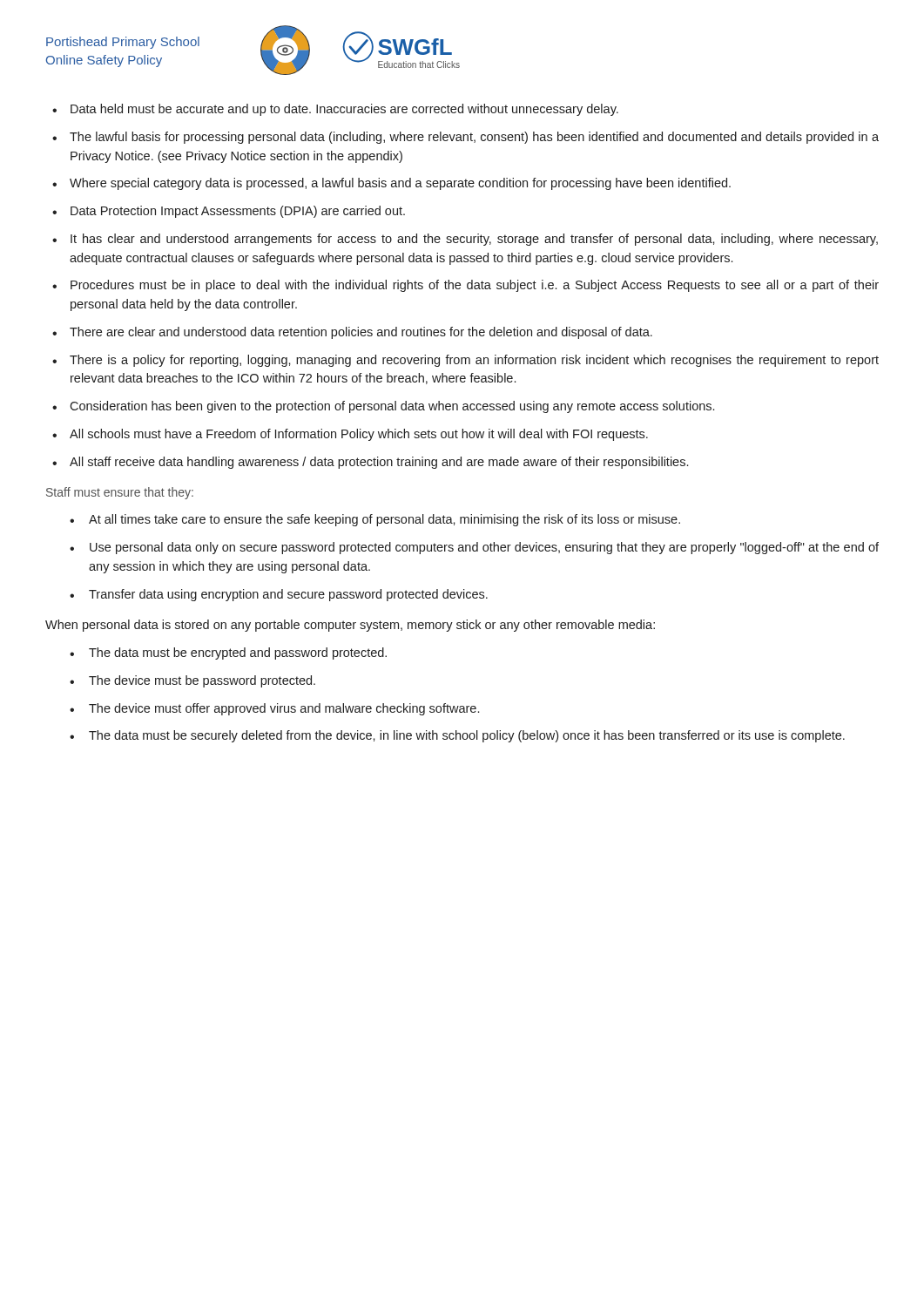Locate the block starting "Data held must be accurate"

pyautogui.click(x=344, y=109)
